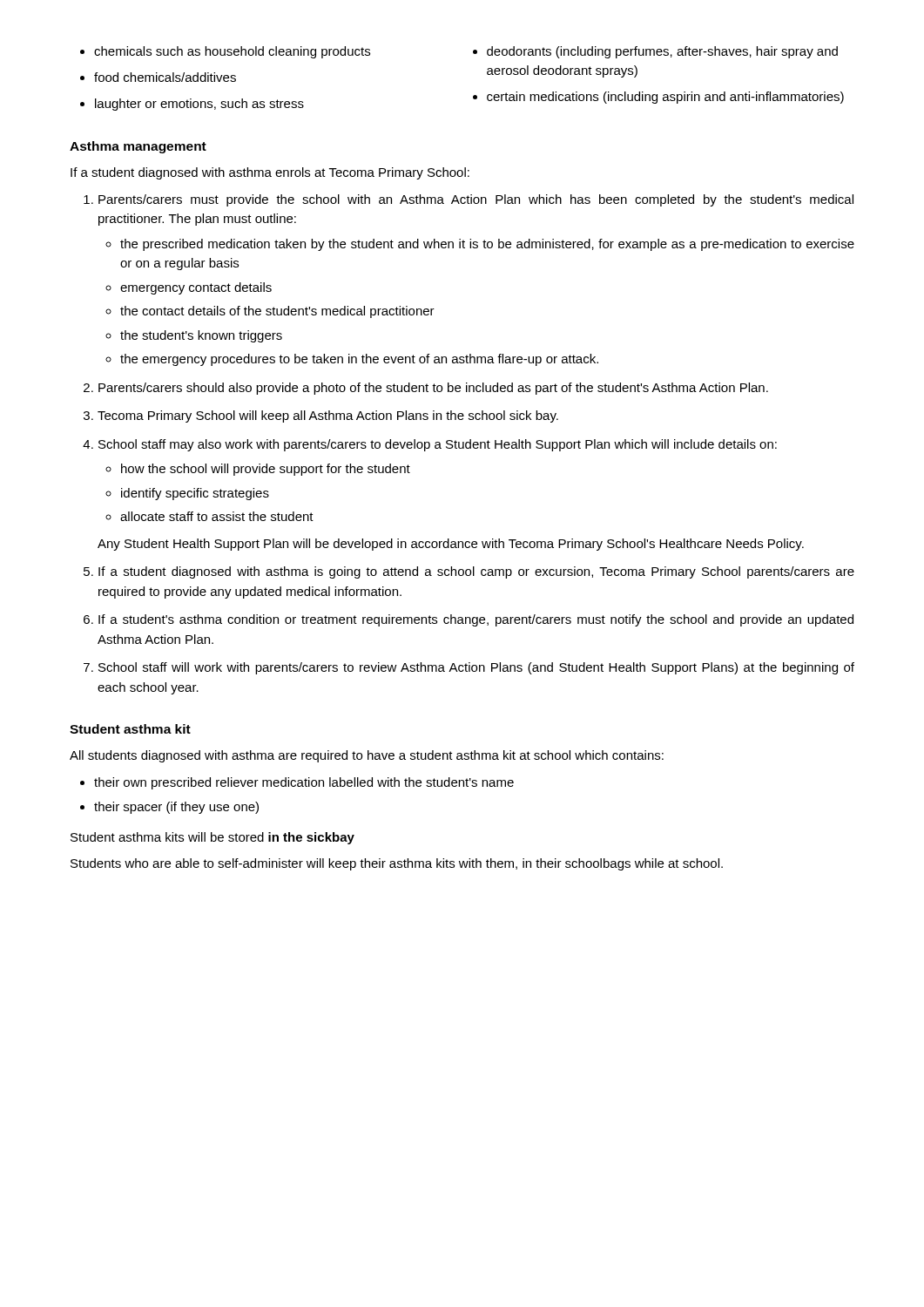Click on the text block that says "If a student"
924x1307 pixels.
point(270,172)
